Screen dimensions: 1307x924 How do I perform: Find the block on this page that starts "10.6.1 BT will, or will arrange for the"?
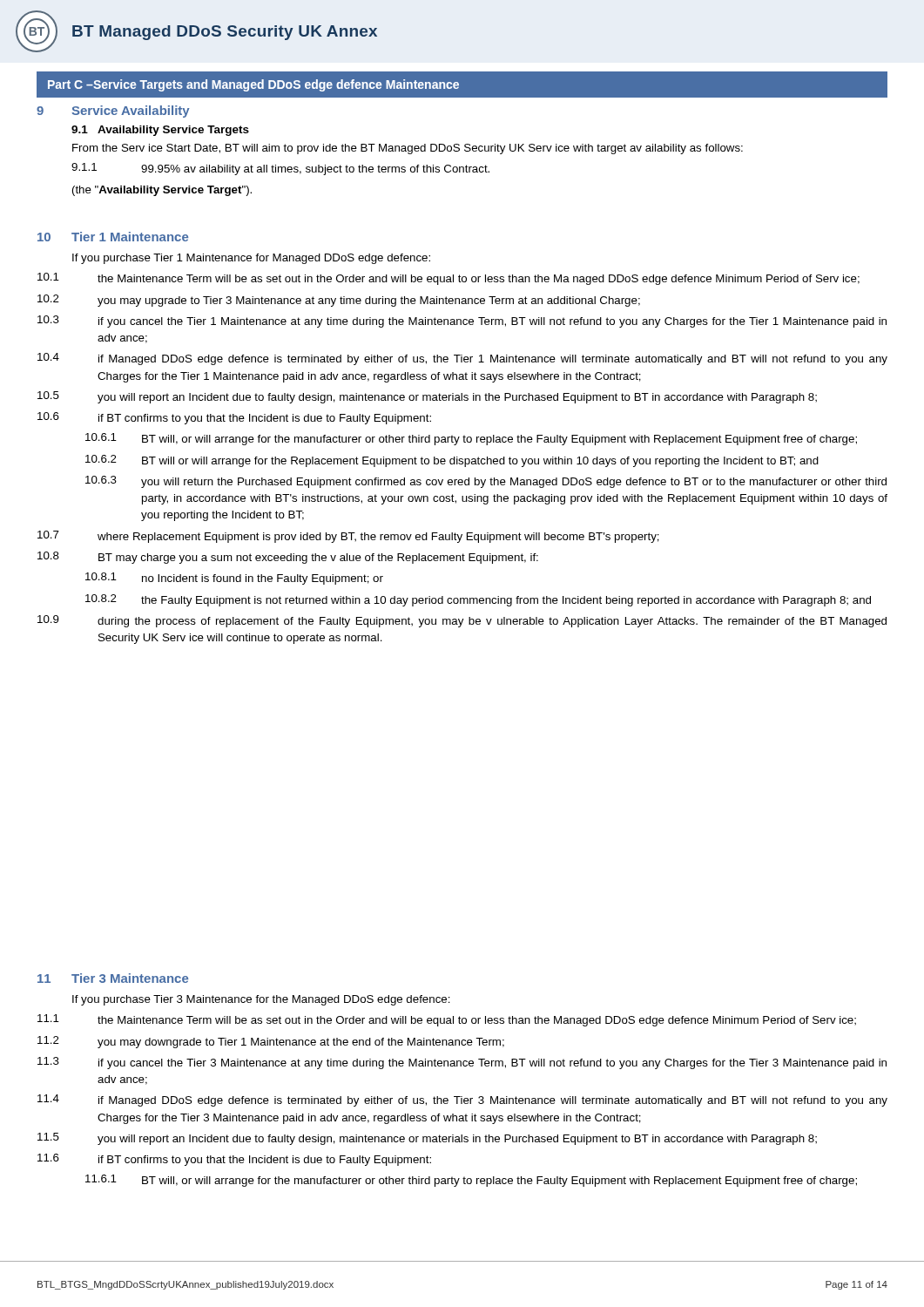point(486,439)
